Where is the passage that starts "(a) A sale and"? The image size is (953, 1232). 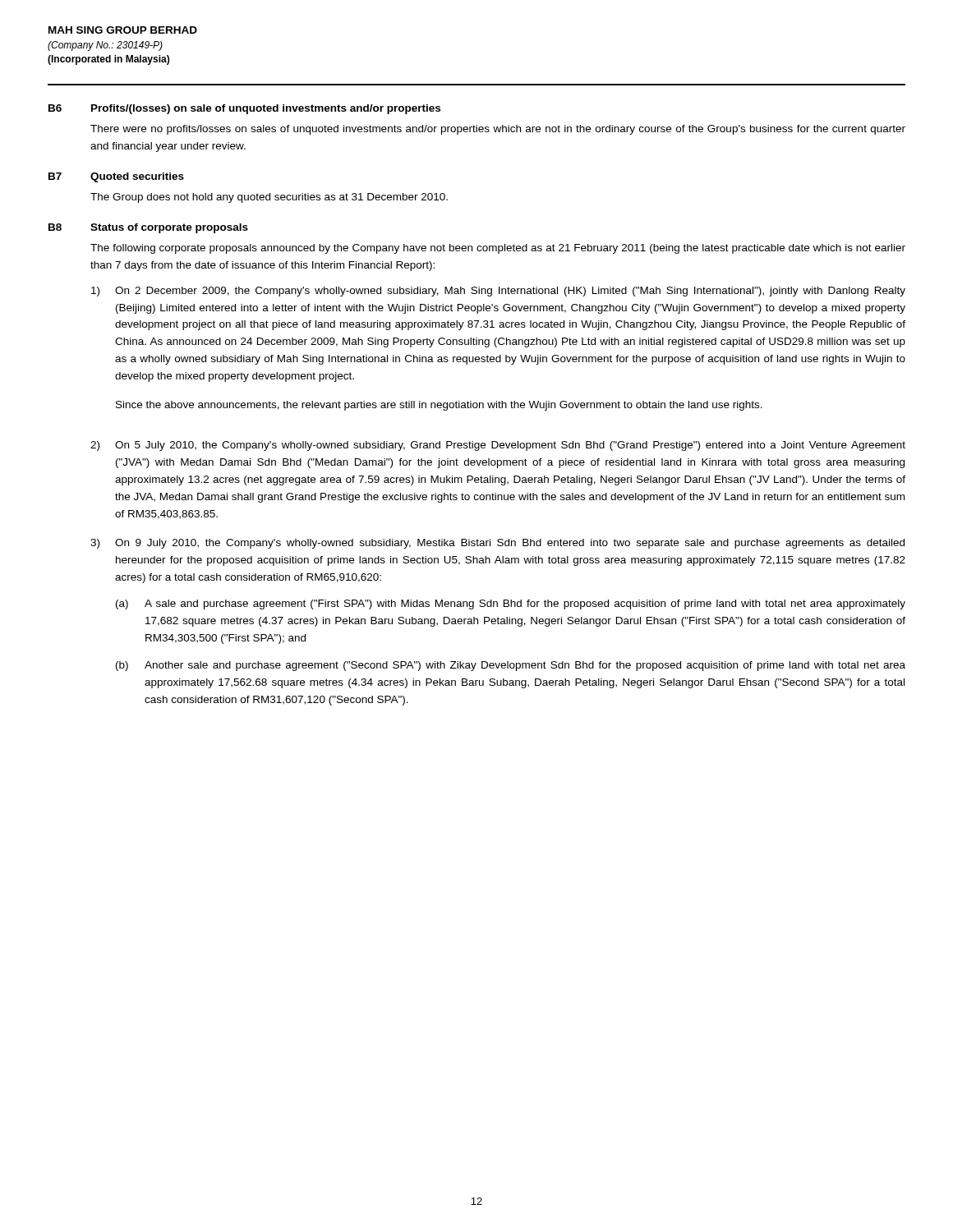(510, 622)
